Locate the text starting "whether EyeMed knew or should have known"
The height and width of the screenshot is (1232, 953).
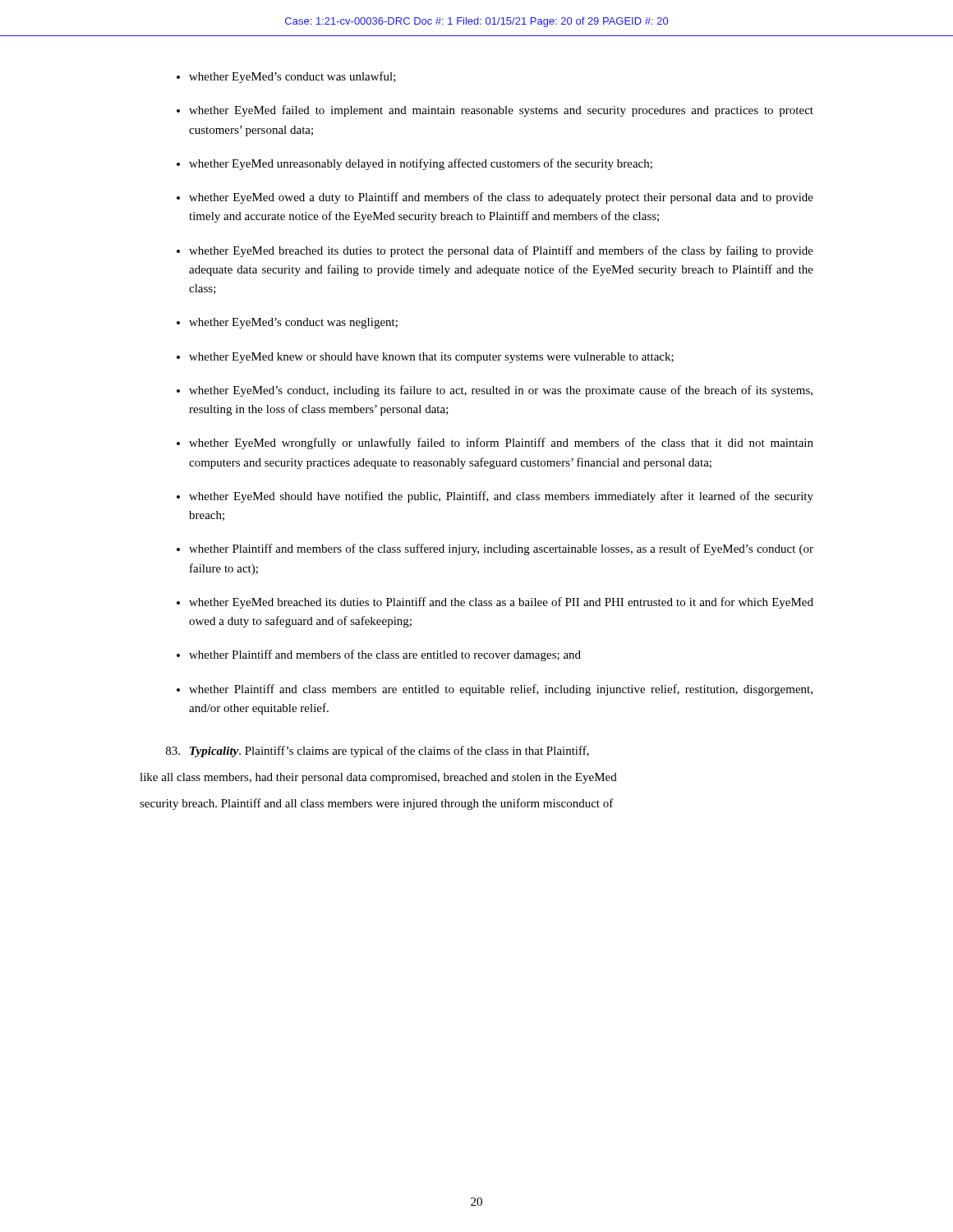coord(432,356)
